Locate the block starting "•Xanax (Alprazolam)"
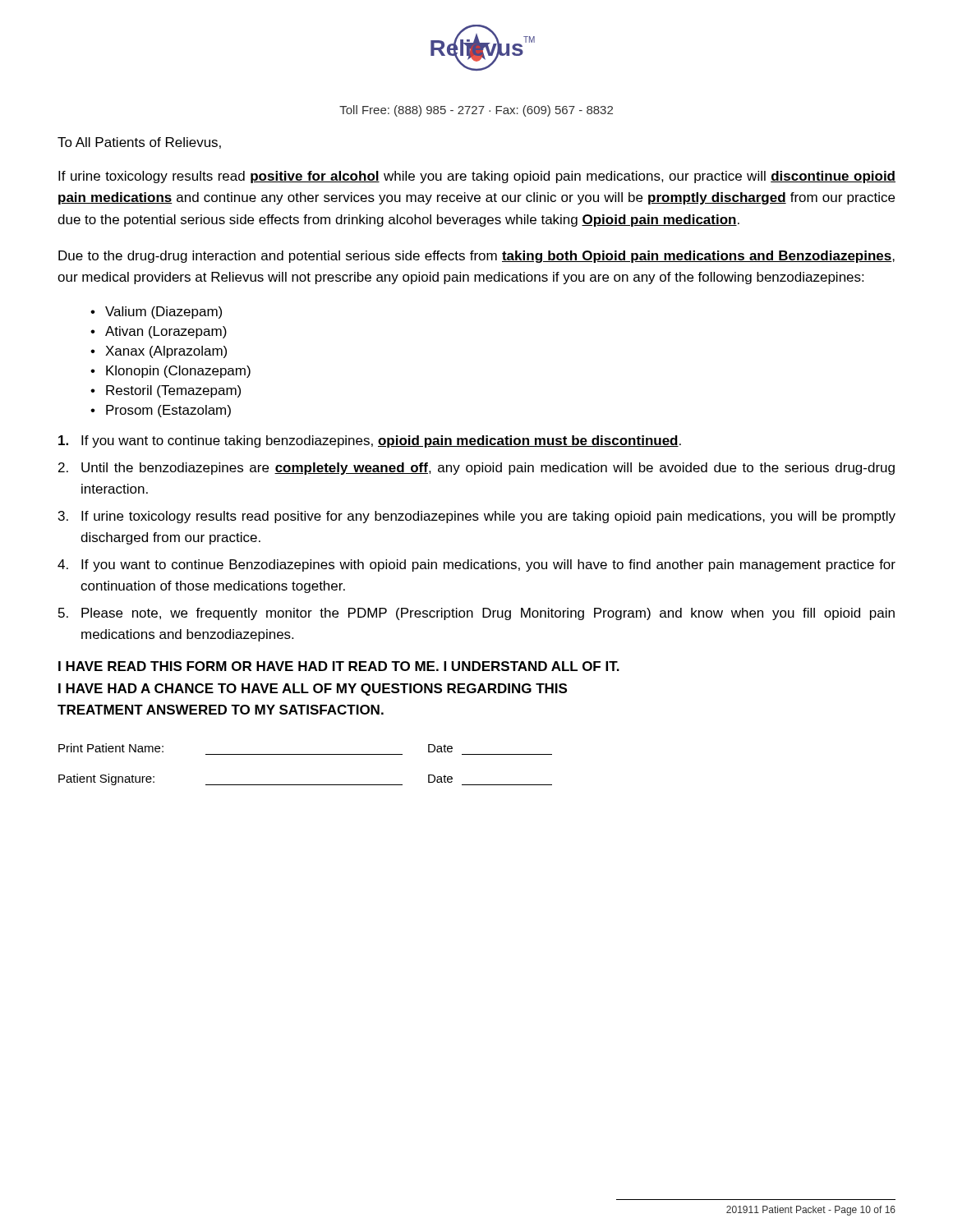 (x=159, y=351)
